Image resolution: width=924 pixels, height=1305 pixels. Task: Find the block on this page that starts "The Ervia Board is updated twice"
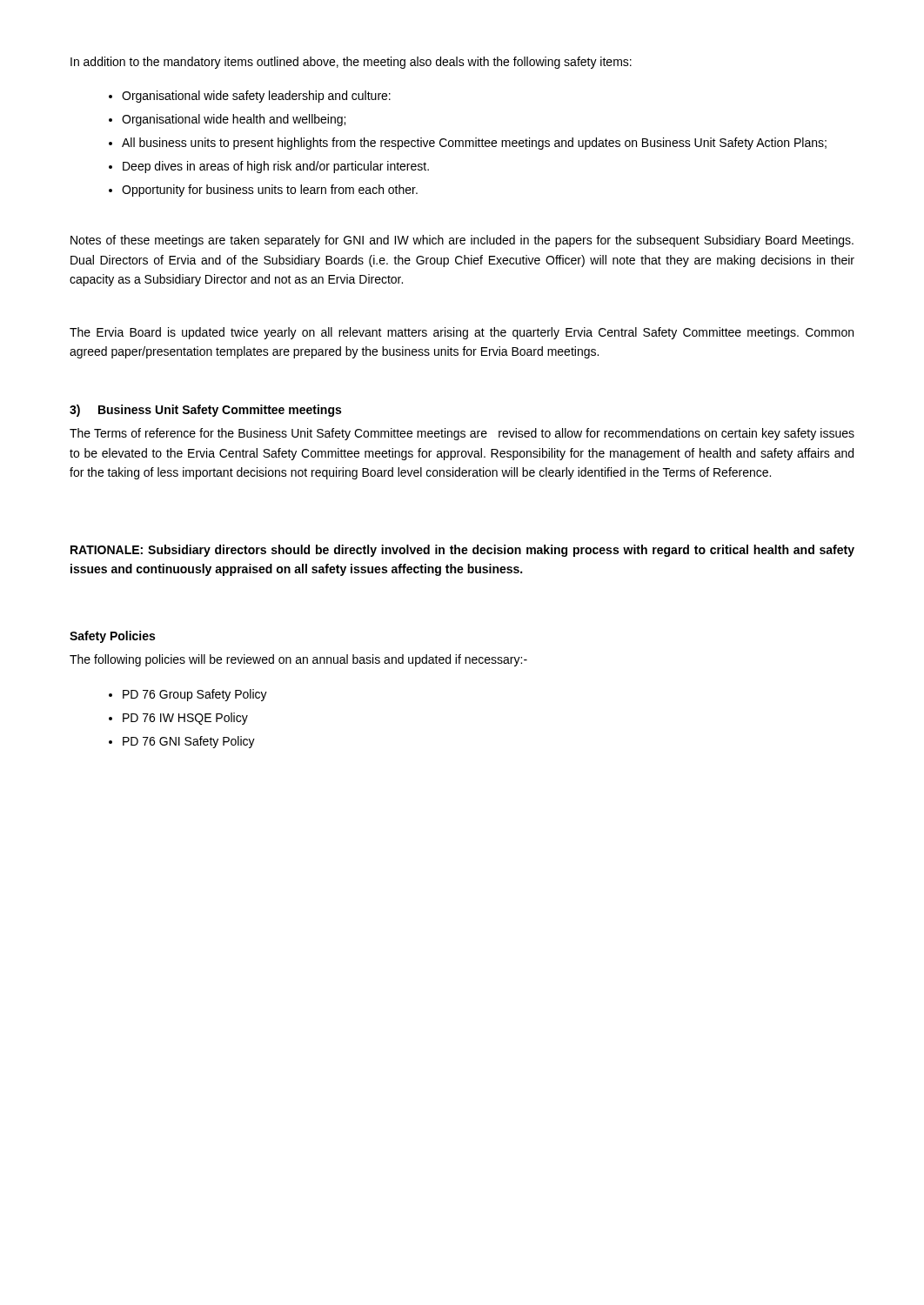coord(462,342)
